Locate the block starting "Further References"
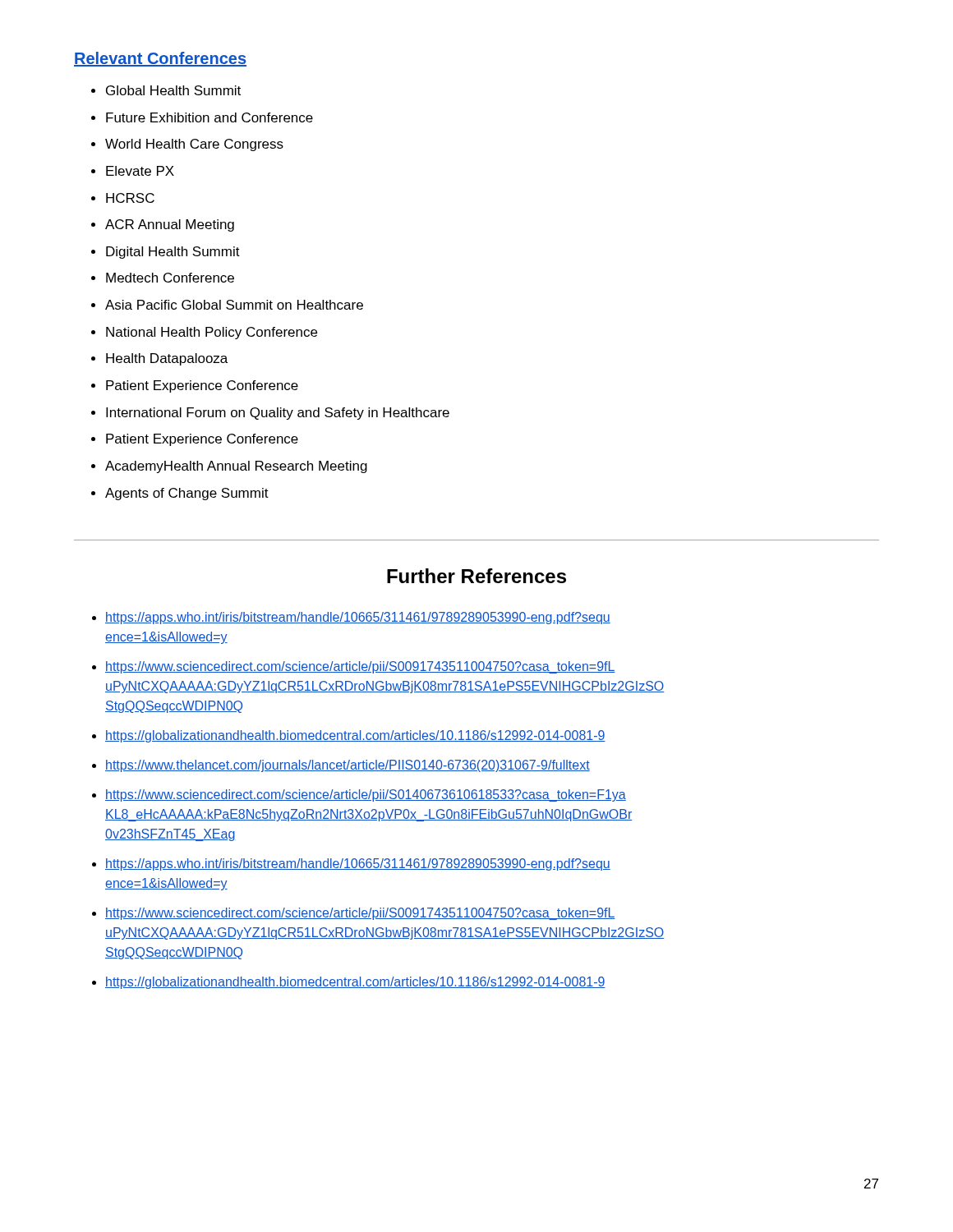 coord(476,576)
